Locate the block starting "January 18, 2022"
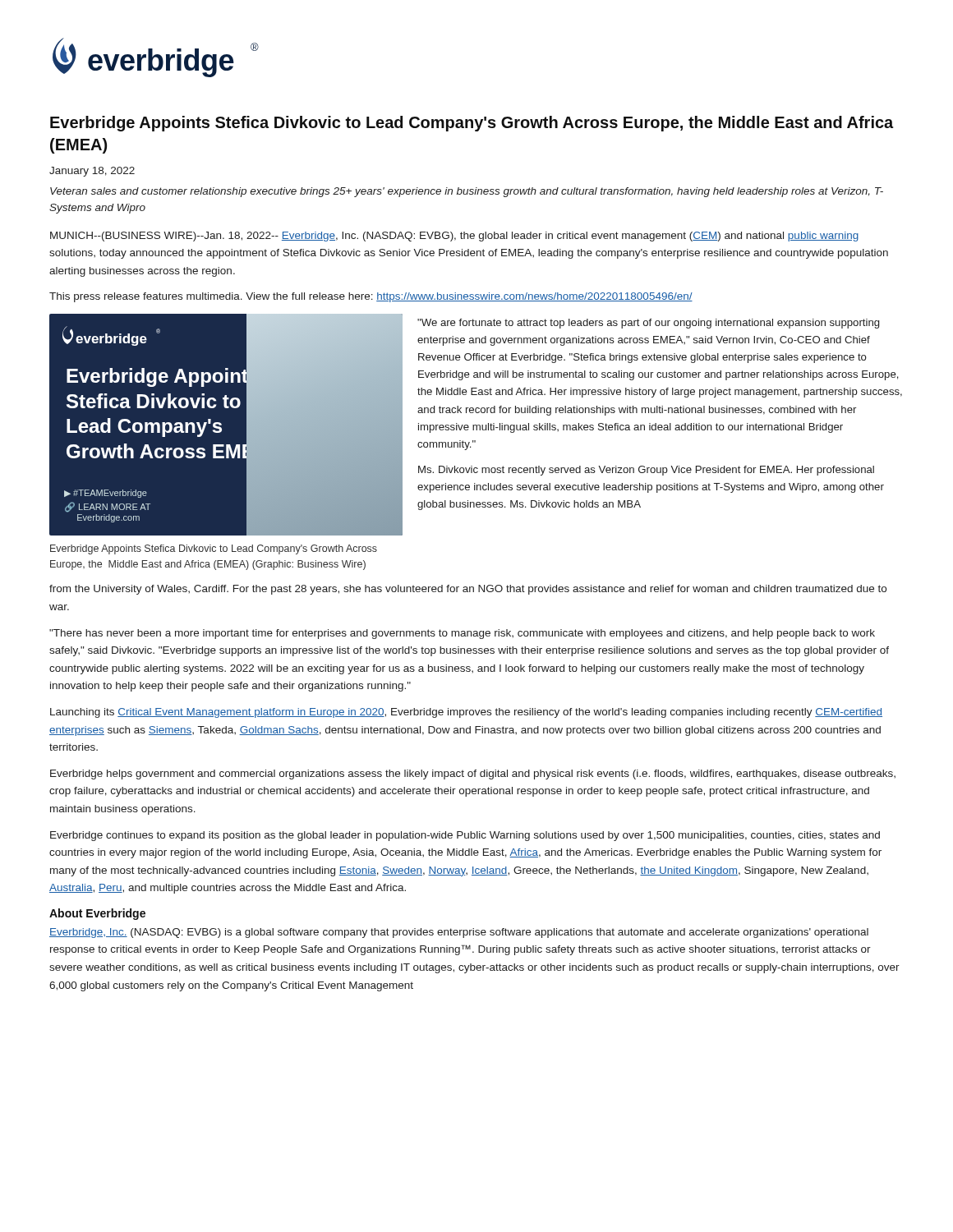This screenshot has height=1232, width=953. click(x=92, y=170)
